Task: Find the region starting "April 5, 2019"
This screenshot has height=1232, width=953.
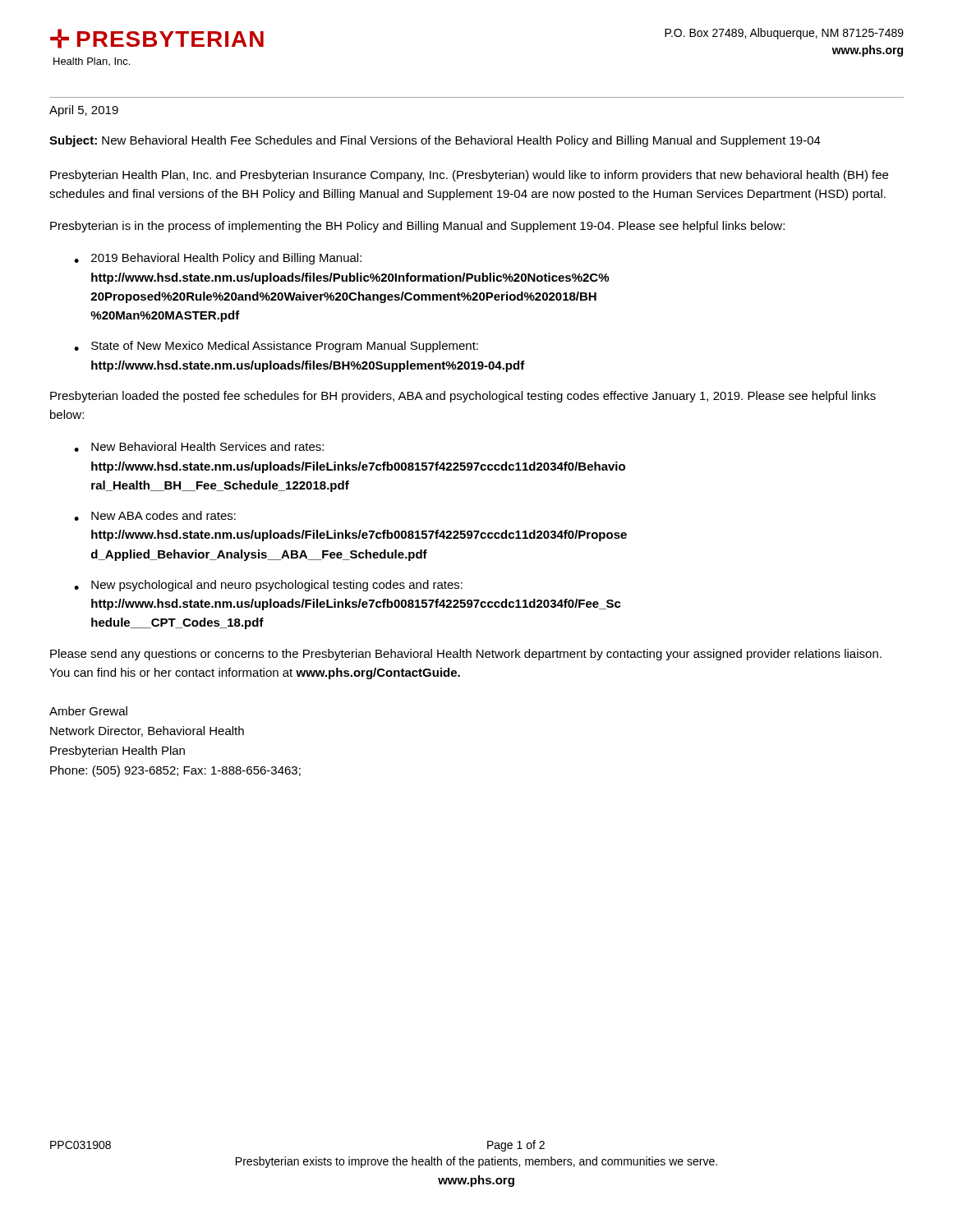Action: [x=84, y=110]
